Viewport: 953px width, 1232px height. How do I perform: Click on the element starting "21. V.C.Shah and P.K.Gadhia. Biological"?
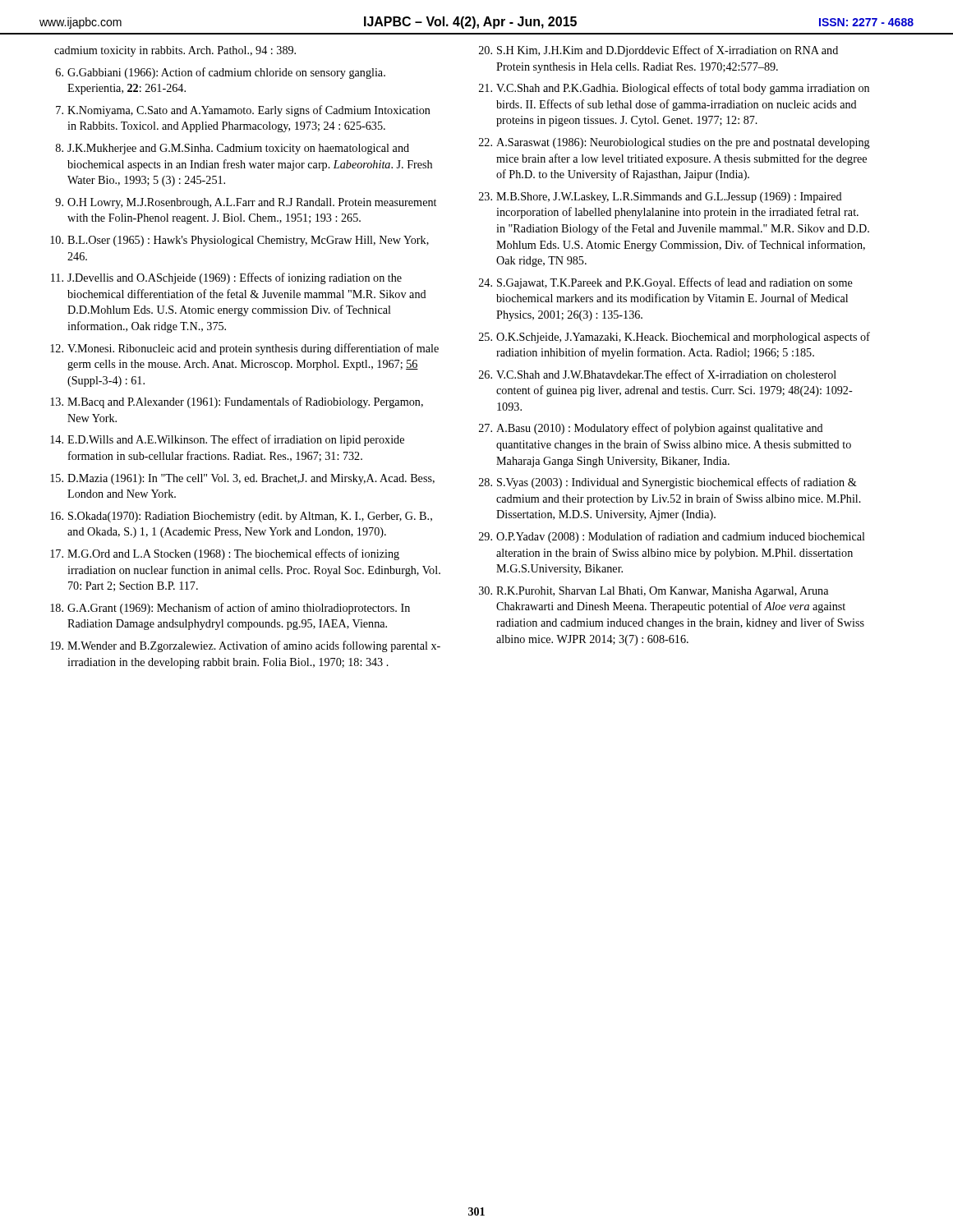click(x=670, y=105)
